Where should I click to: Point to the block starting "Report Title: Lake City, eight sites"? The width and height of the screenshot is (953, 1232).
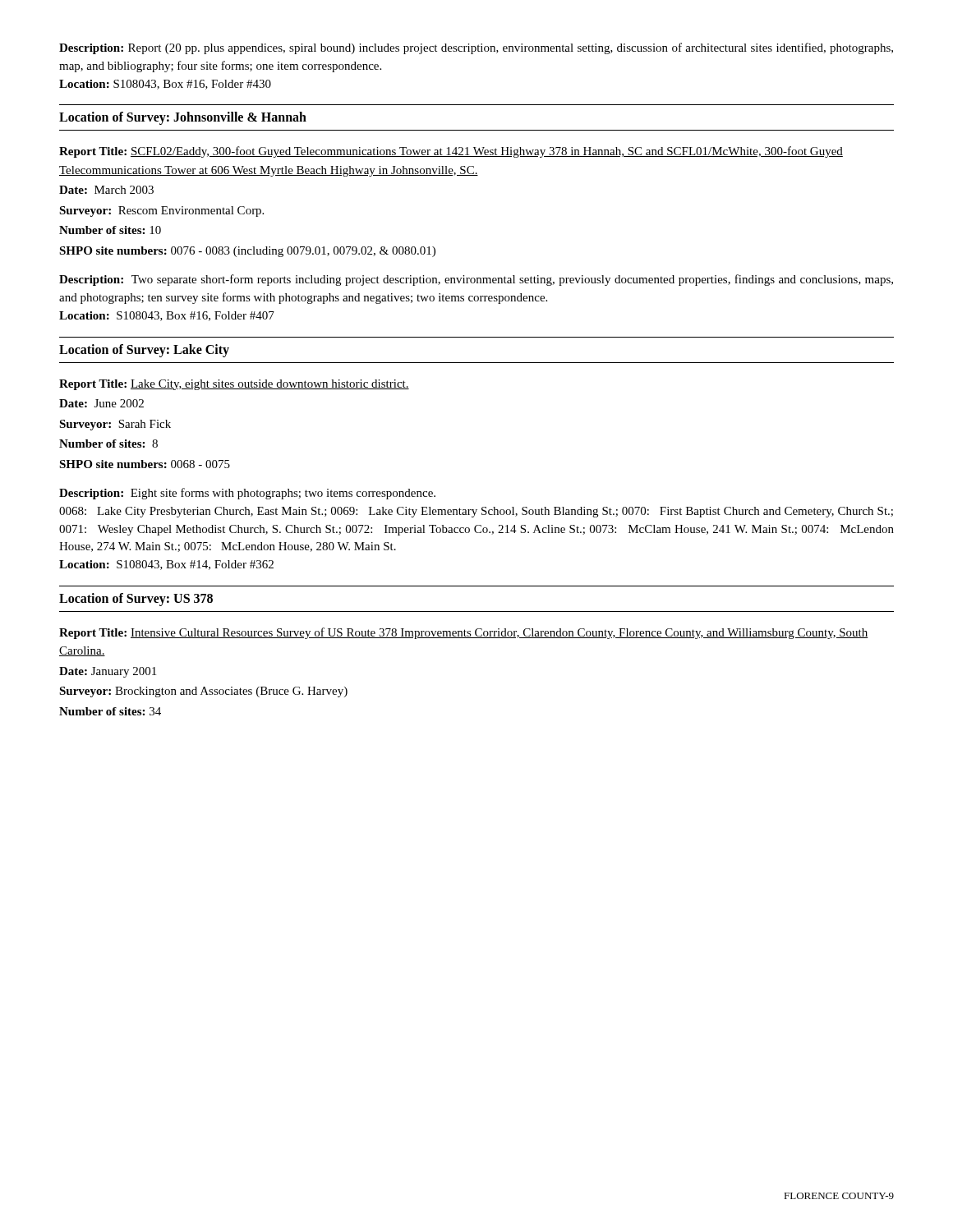point(234,385)
